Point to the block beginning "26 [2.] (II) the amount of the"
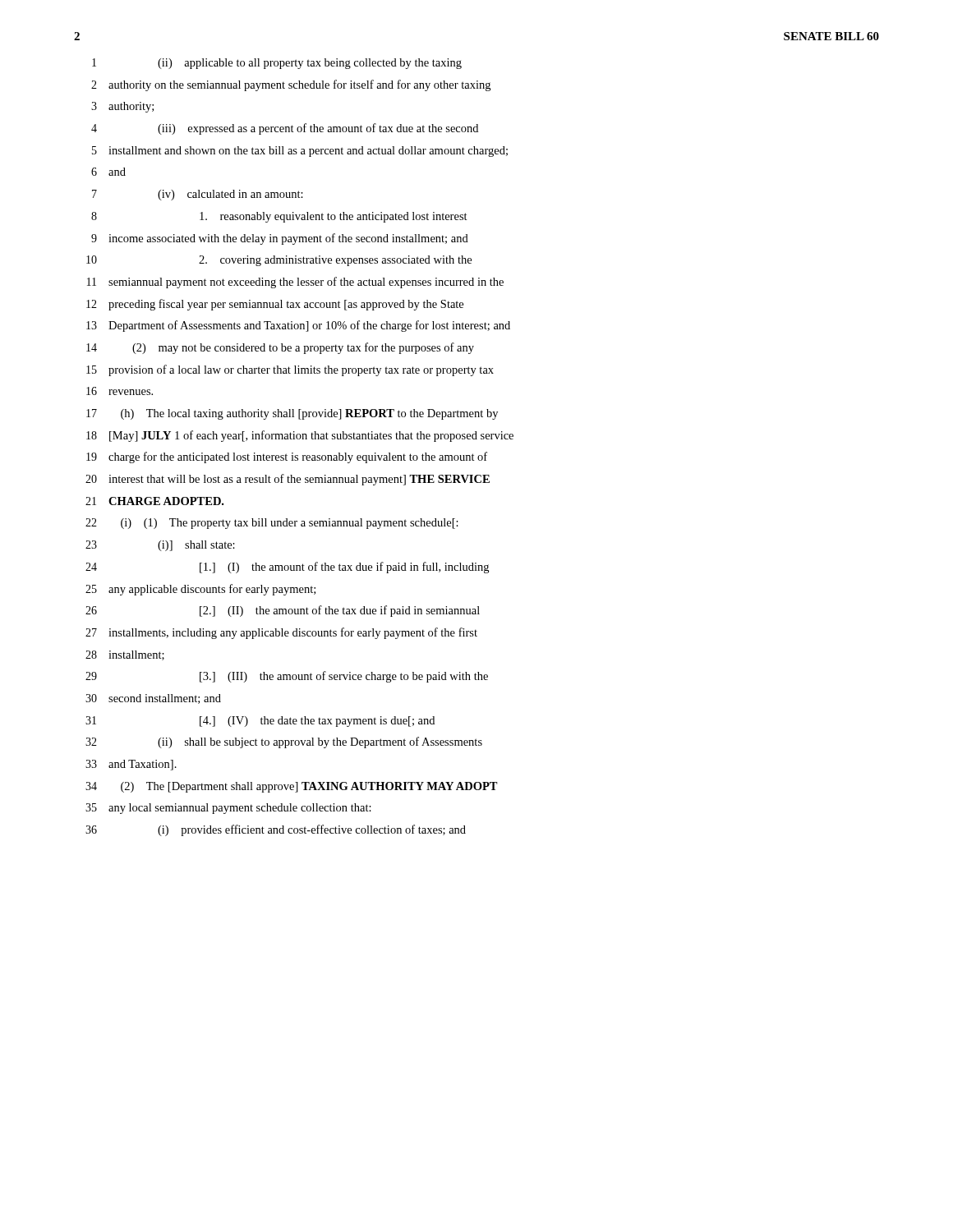This screenshot has width=953, height=1232. point(476,633)
